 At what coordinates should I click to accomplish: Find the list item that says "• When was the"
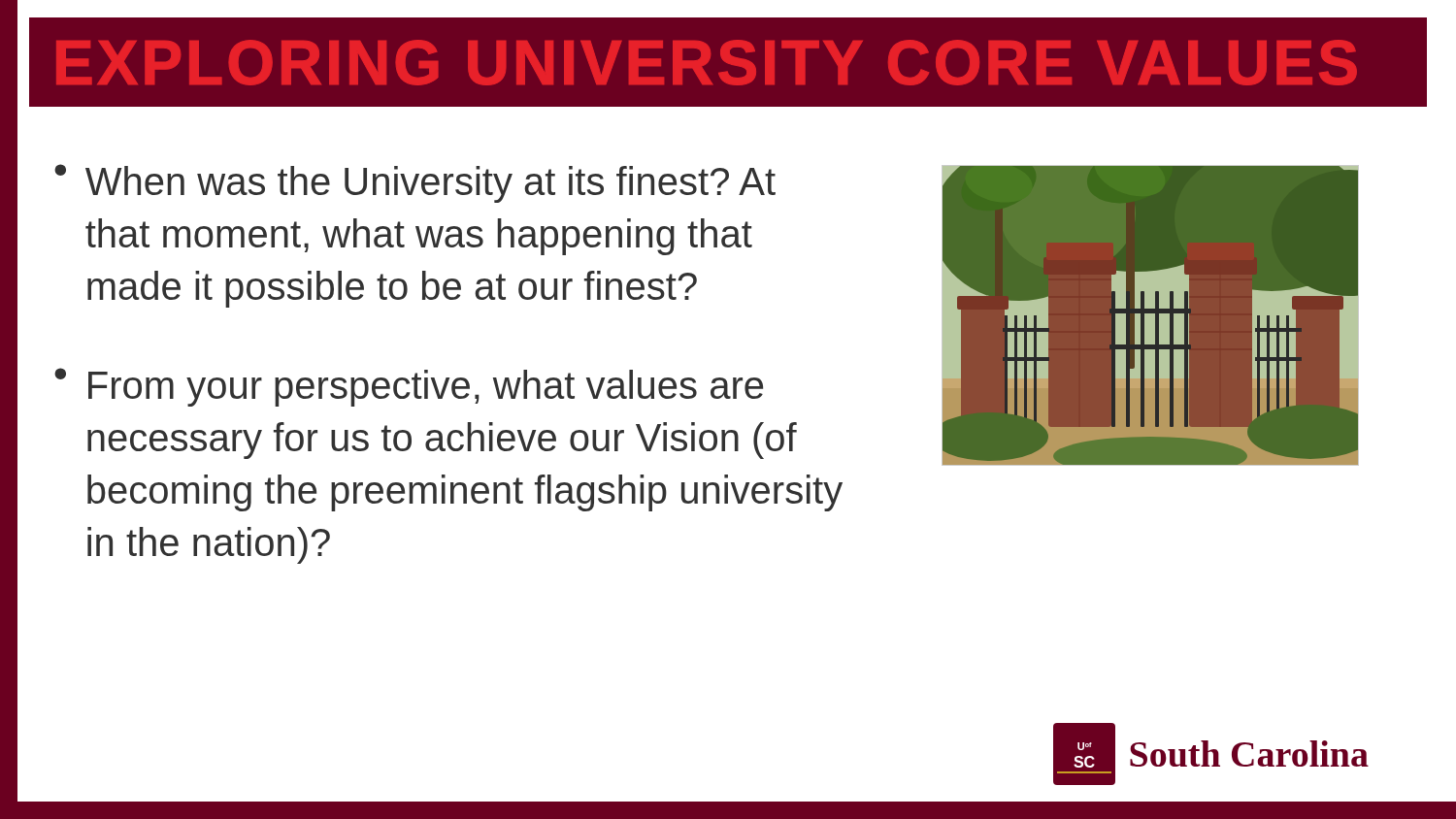[451, 234]
